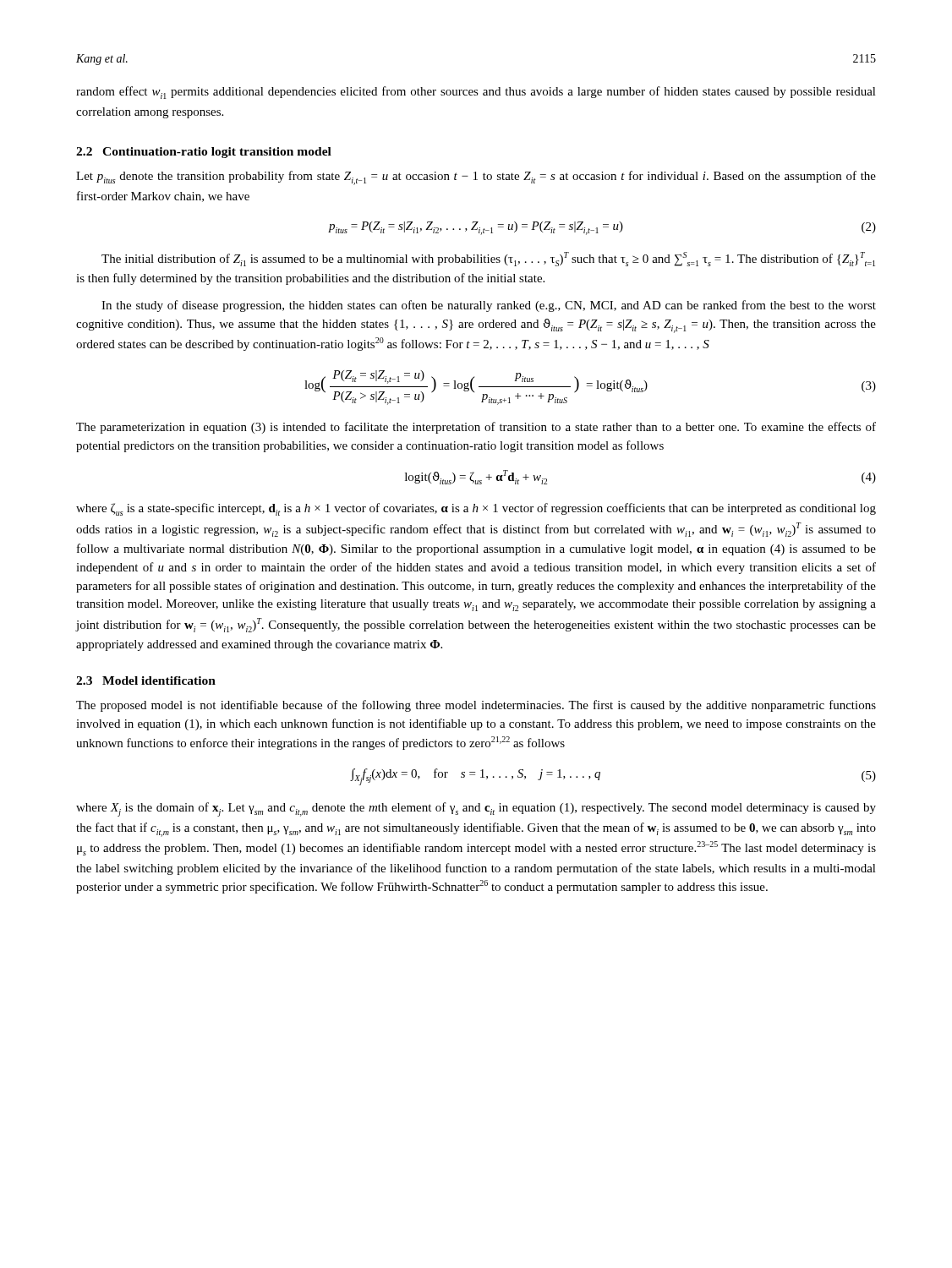Locate the text block that reads "The initial distribution of"

coord(476,268)
